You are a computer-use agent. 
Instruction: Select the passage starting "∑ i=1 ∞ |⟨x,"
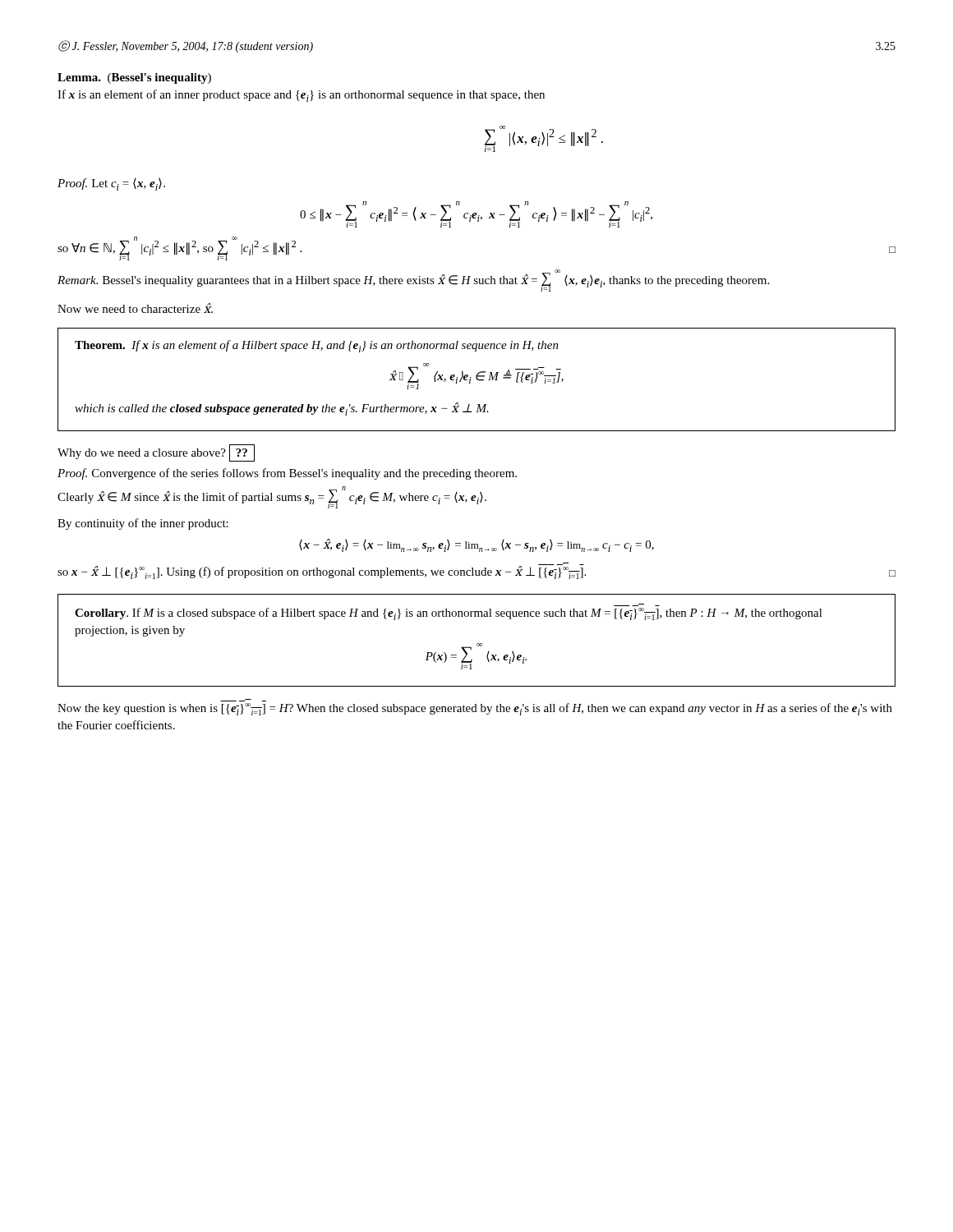pos(476,140)
